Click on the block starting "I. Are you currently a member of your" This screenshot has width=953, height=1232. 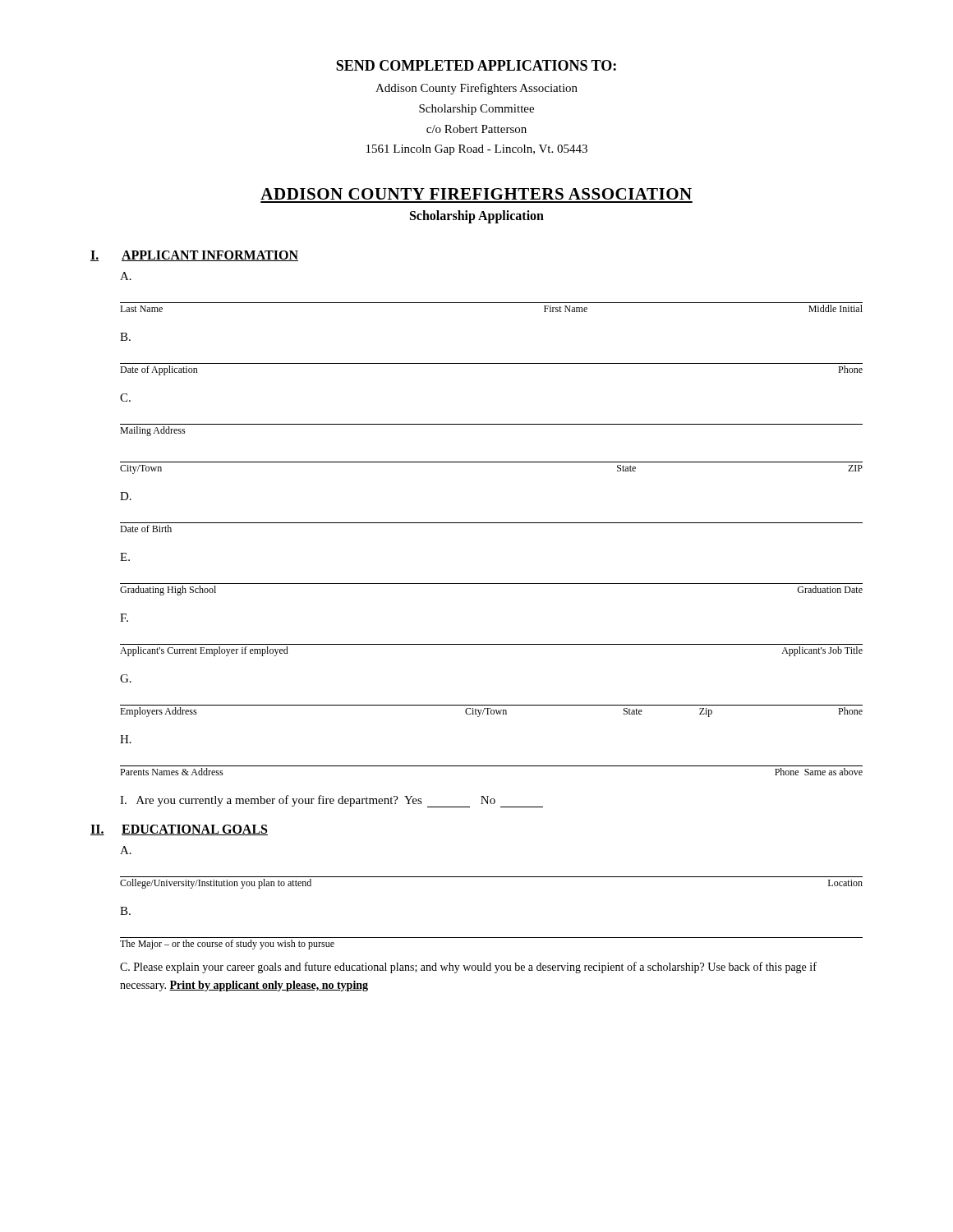pos(332,800)
